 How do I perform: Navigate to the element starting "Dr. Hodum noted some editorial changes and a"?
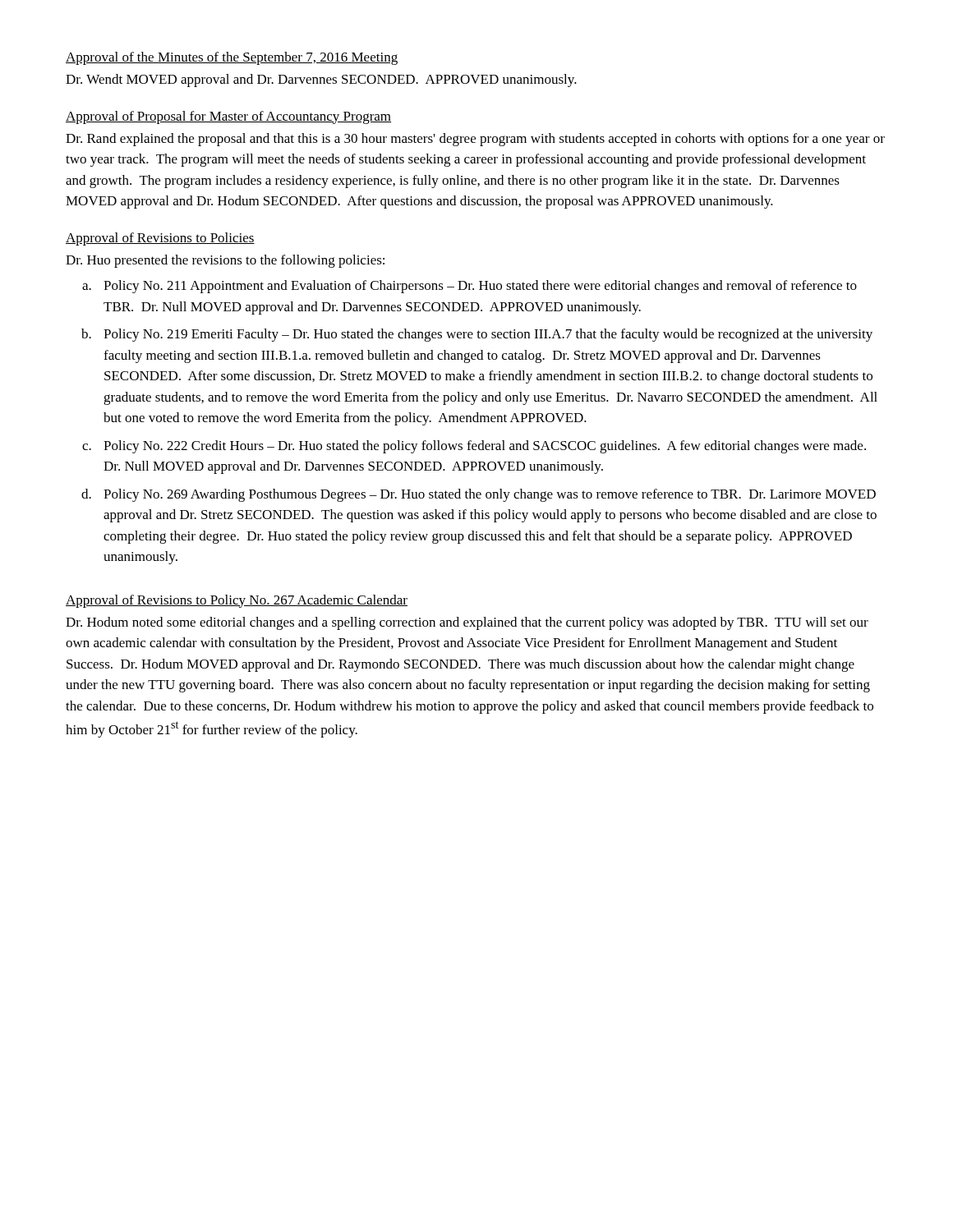pyautogui.click(x=470, y=676)
